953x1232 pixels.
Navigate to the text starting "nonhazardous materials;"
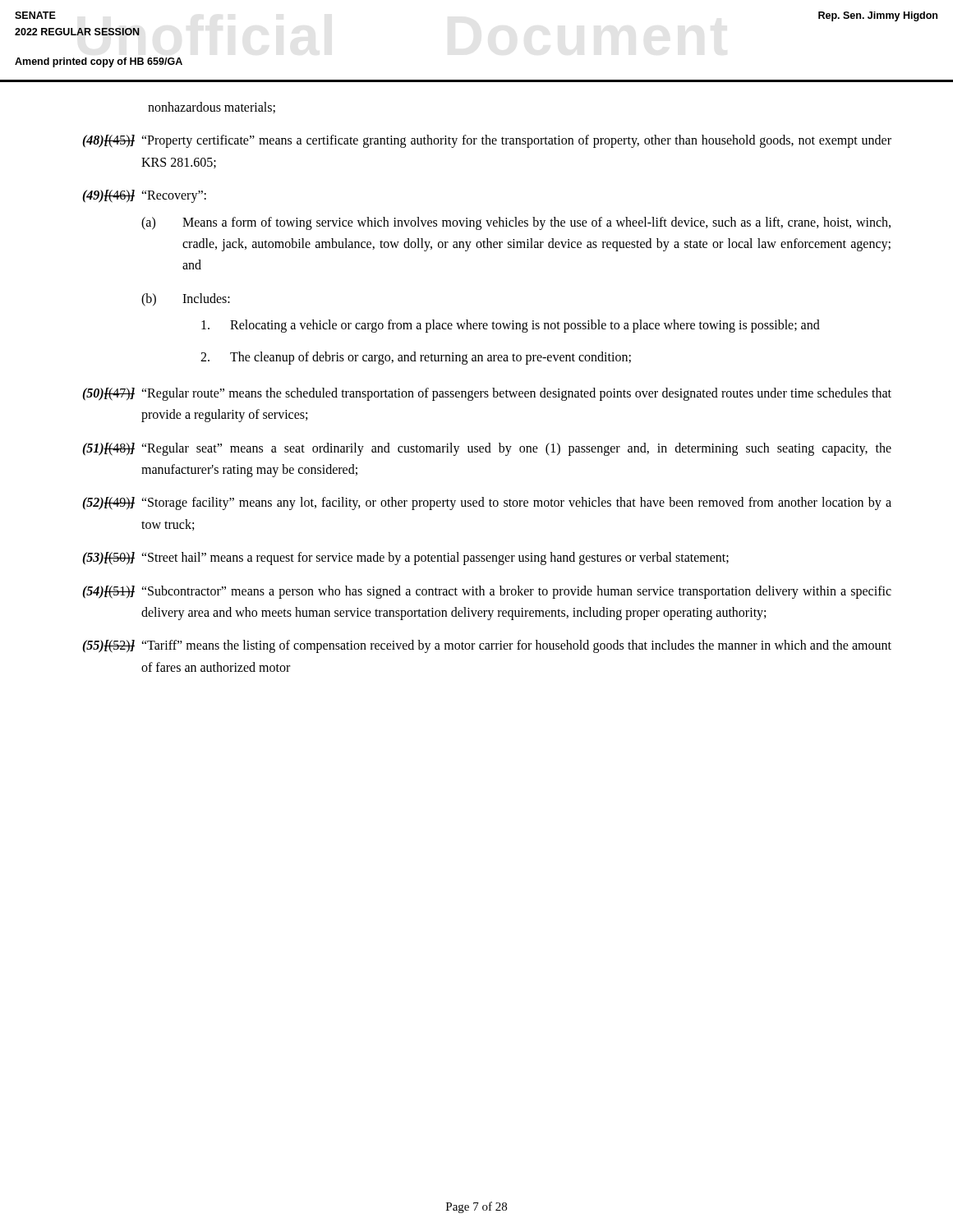tap(212, 107)
